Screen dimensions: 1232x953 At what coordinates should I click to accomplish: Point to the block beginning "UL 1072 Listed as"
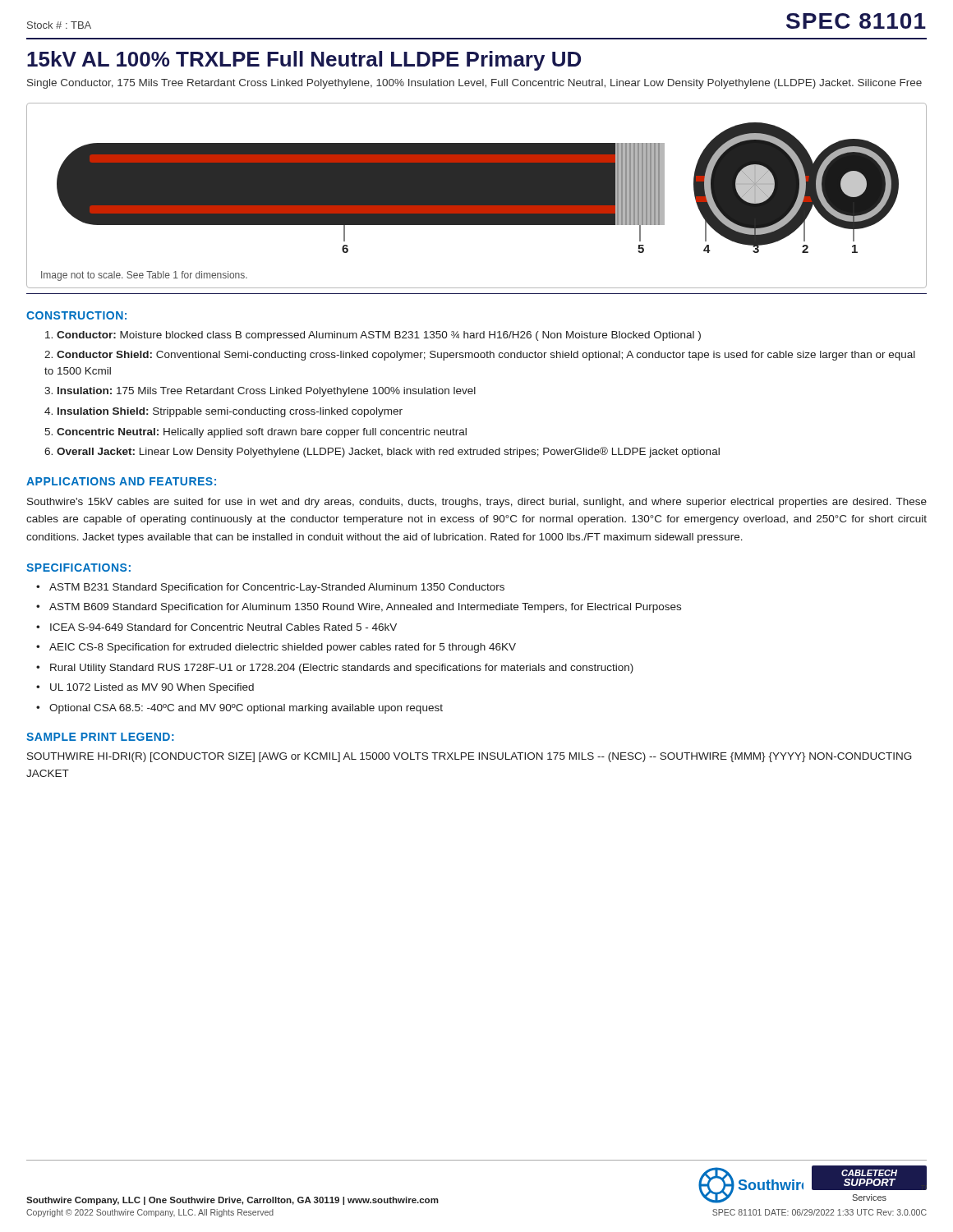pos(152,687)
